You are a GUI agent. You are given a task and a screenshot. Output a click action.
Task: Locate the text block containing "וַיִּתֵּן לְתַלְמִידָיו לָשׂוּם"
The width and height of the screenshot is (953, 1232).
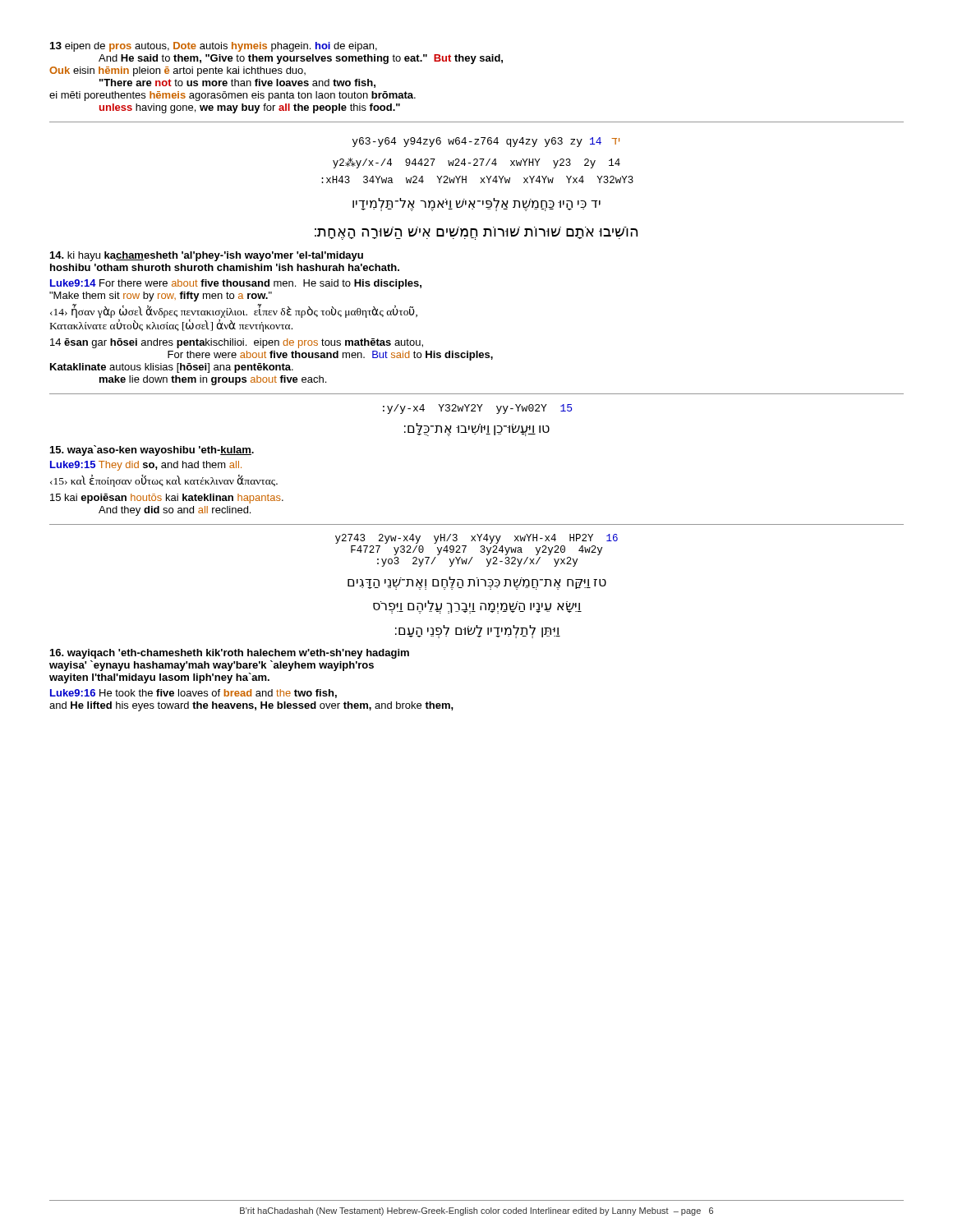coord(476,630)
